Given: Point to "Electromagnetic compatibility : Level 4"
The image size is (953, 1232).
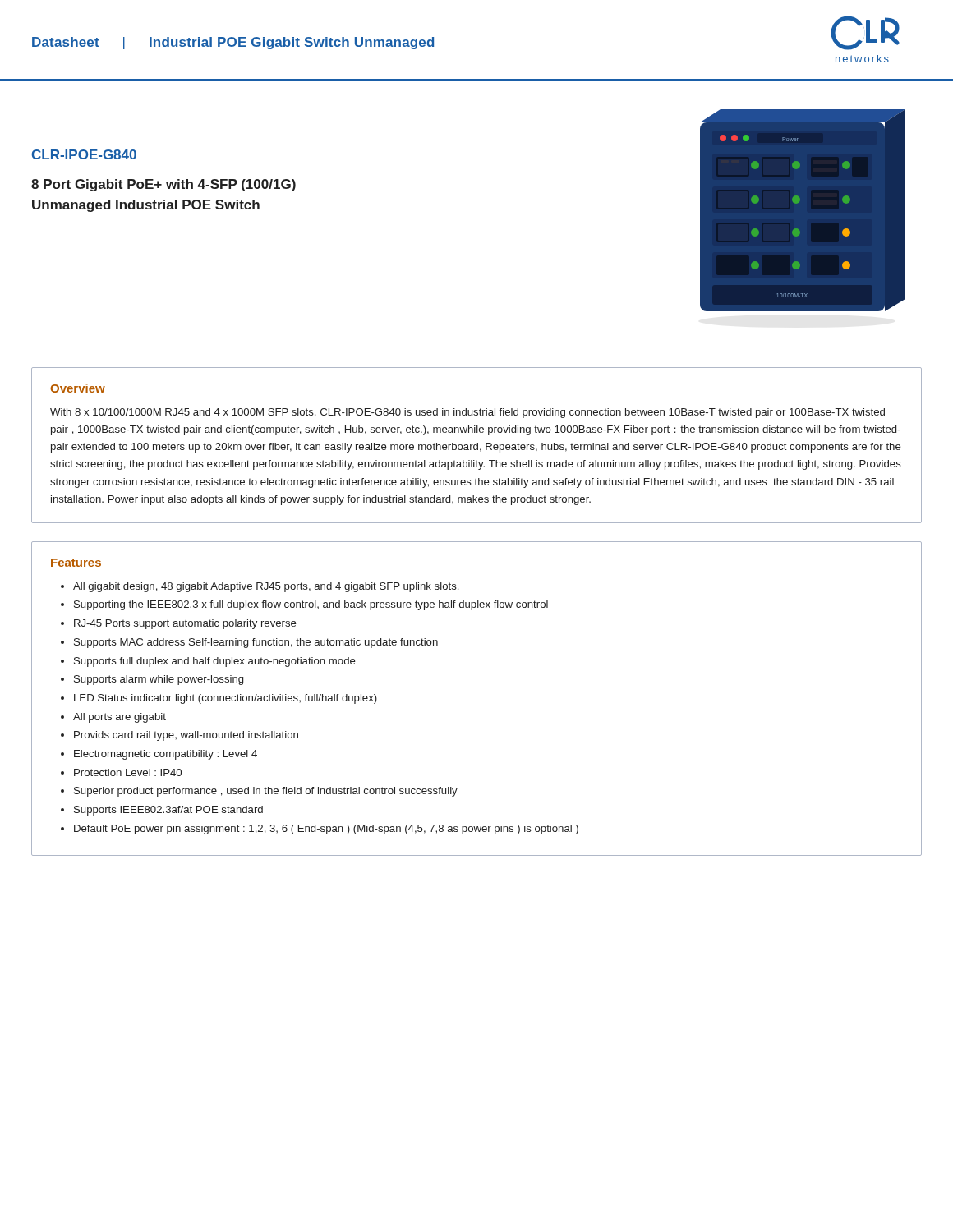Looking at the screenshot, I should [165, 754].
